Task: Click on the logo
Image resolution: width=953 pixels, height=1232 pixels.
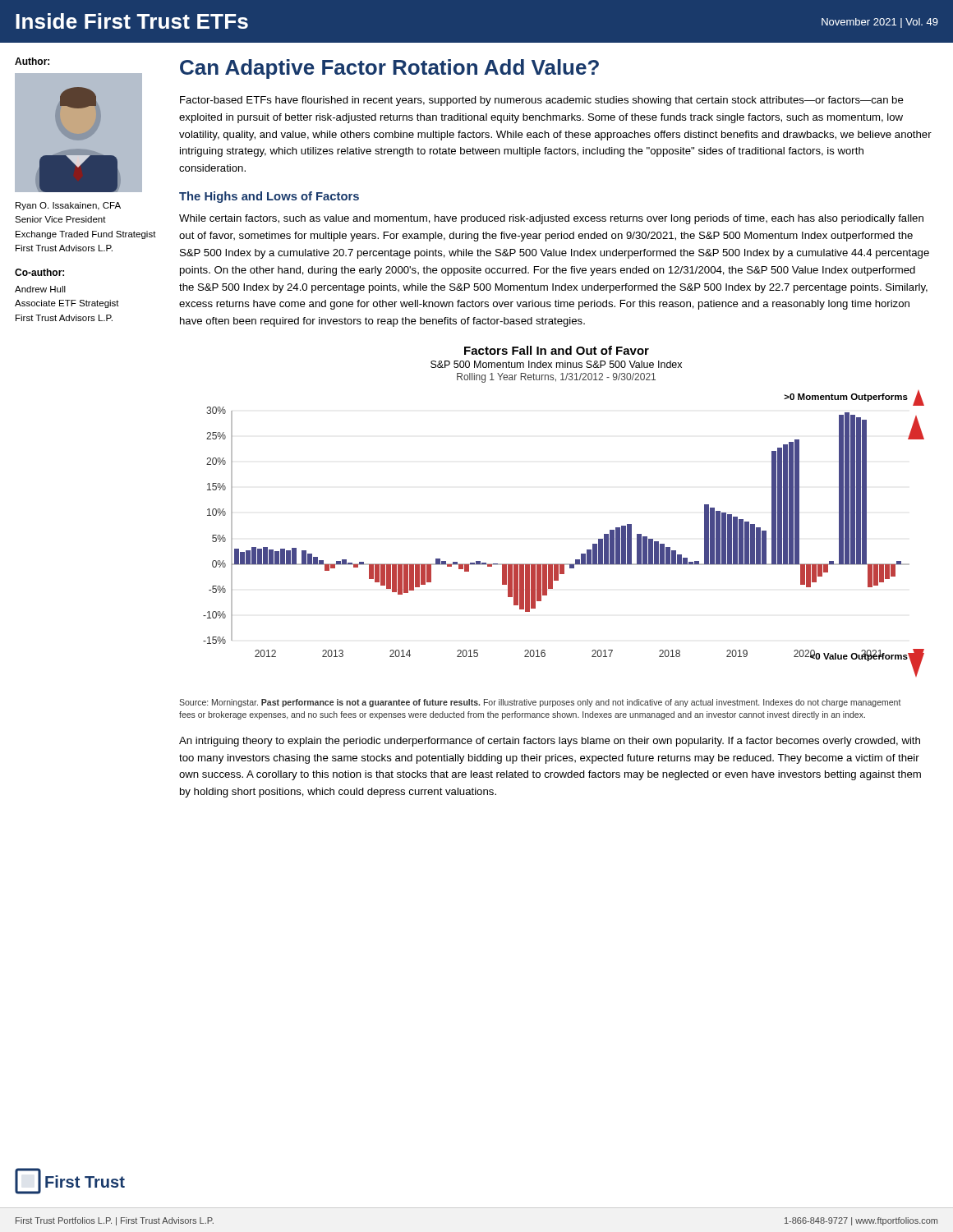Action: point(83,1183)
